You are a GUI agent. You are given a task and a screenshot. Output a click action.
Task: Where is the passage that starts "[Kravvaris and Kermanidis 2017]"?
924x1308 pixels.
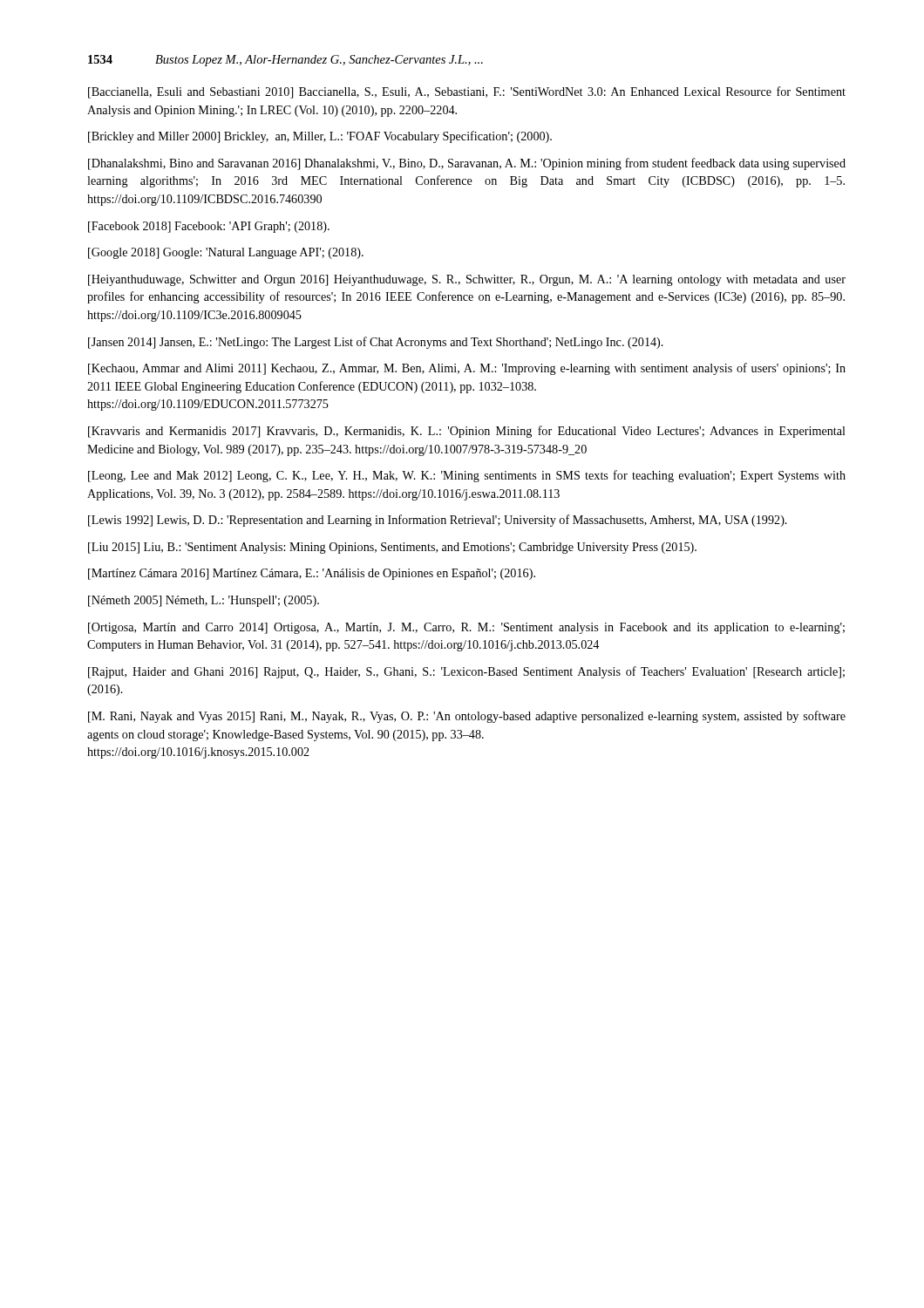[x=466, y=440]
